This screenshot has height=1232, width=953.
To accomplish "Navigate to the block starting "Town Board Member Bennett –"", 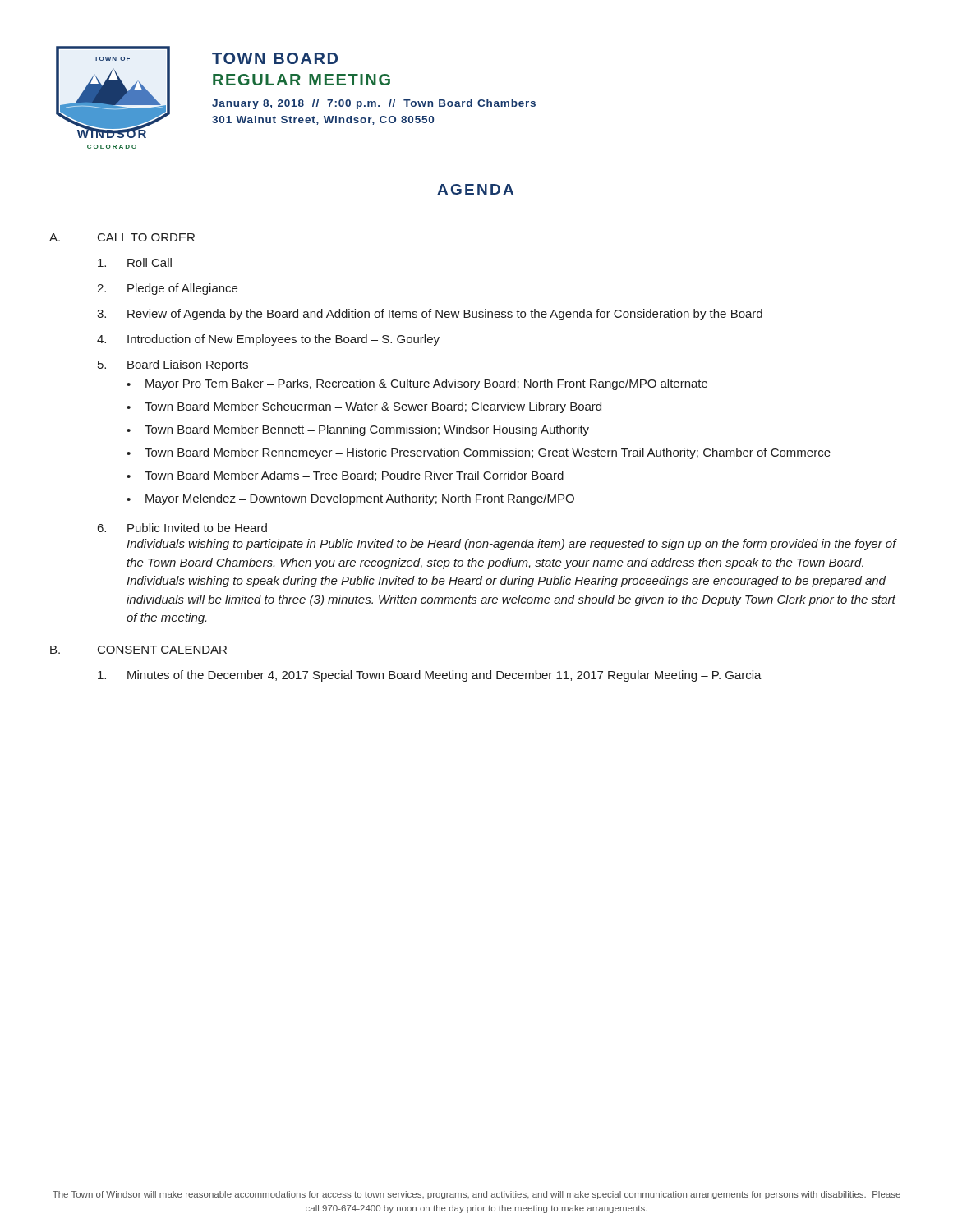I will tap(358, 430).
